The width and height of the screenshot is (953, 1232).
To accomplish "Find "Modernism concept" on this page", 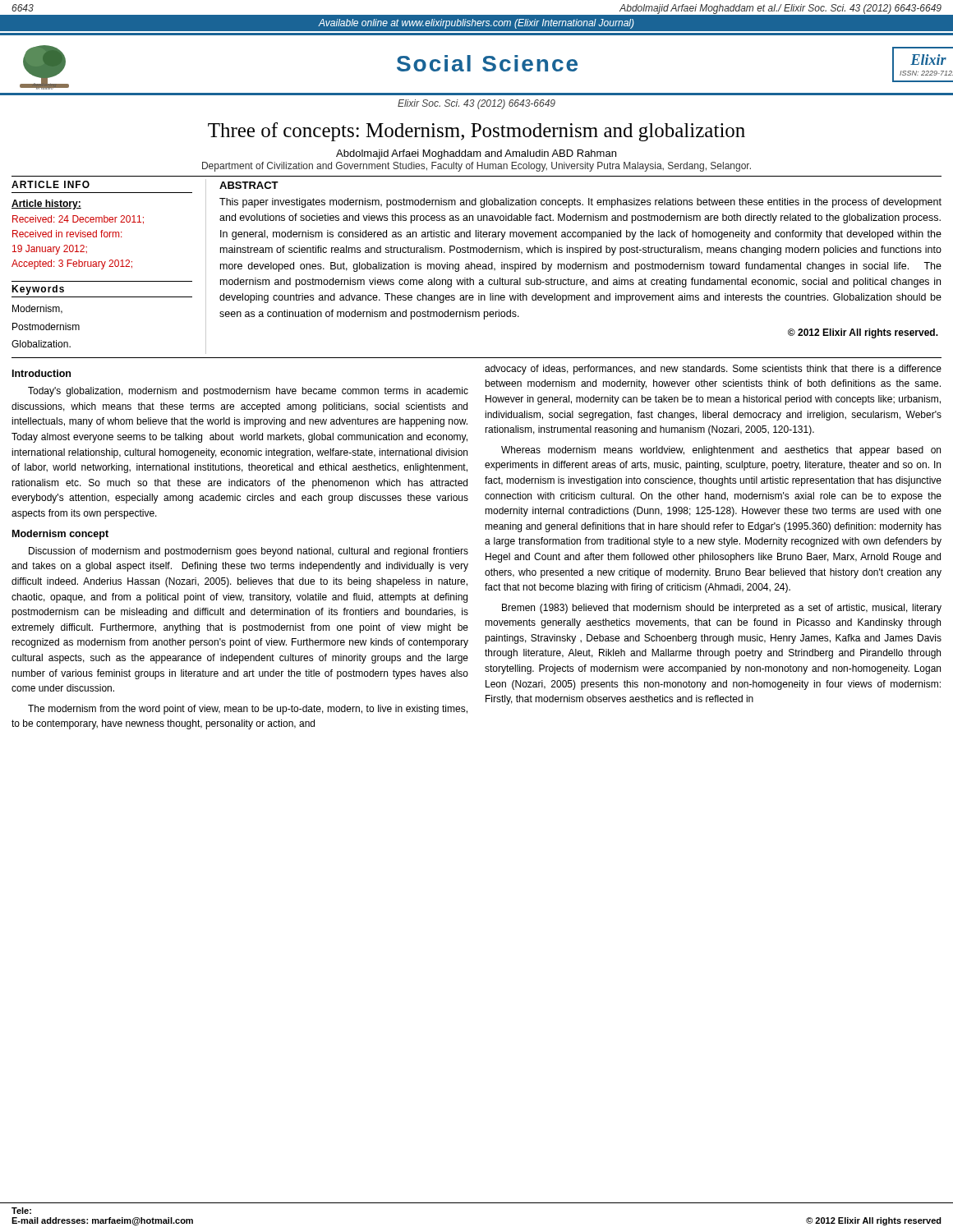I will click(x=60, y=533).
